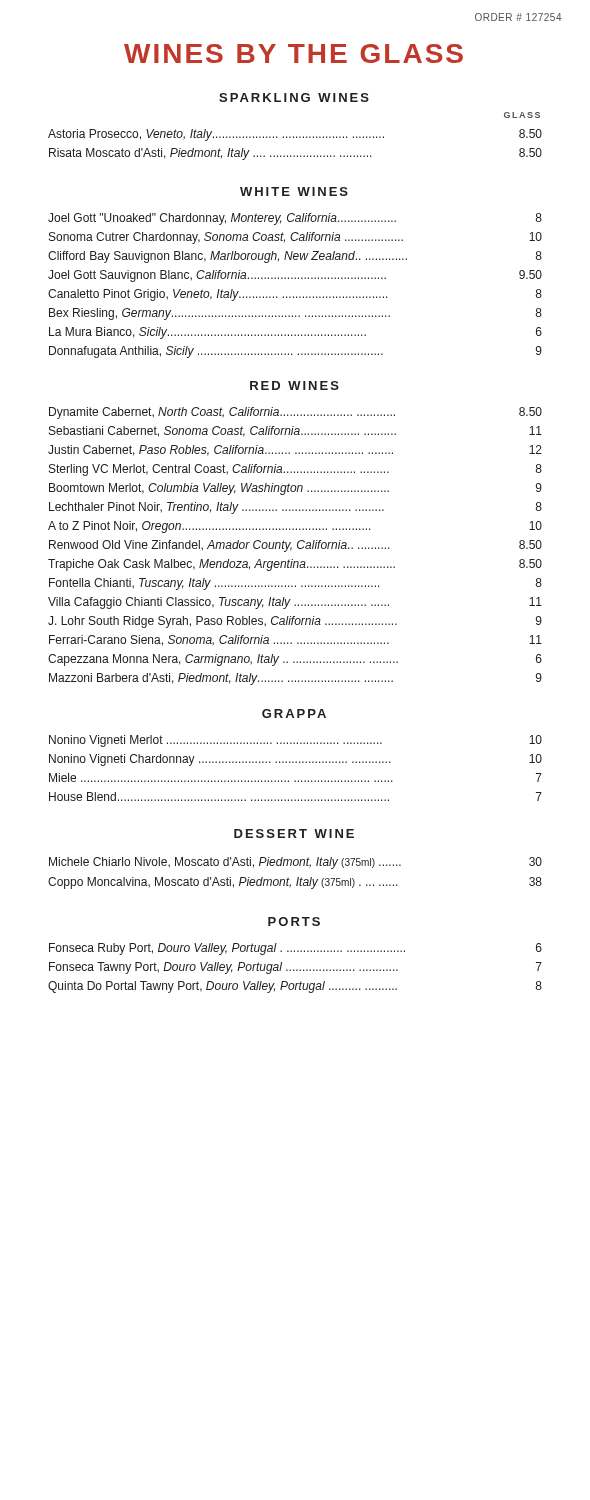590x1500 pixels.
Task: Select the list item that says "Dynamite Cabernet, North Coast, California......................"
Action: [295, 412]
